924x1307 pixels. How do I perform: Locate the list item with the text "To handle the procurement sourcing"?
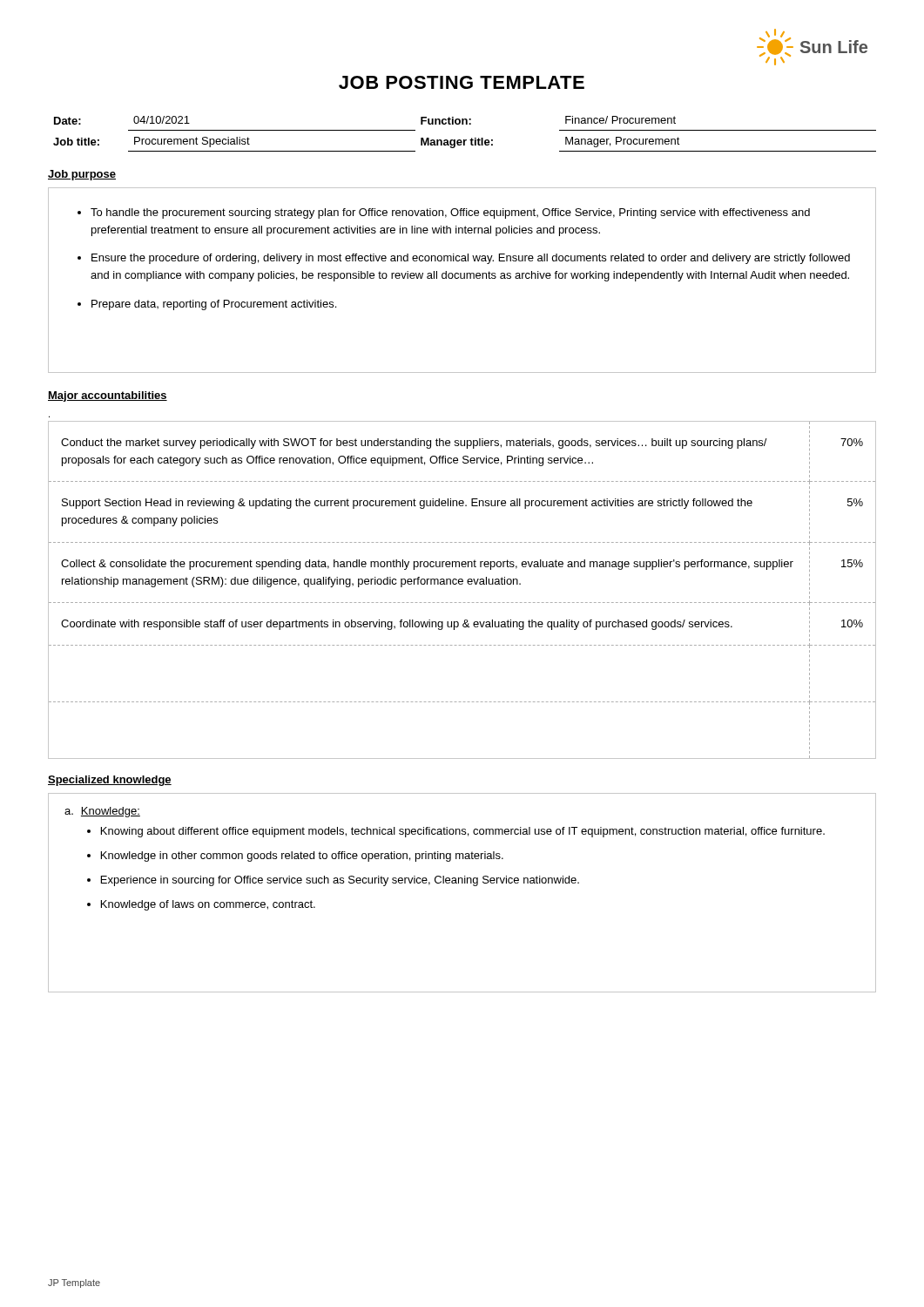tap(450, 221)
